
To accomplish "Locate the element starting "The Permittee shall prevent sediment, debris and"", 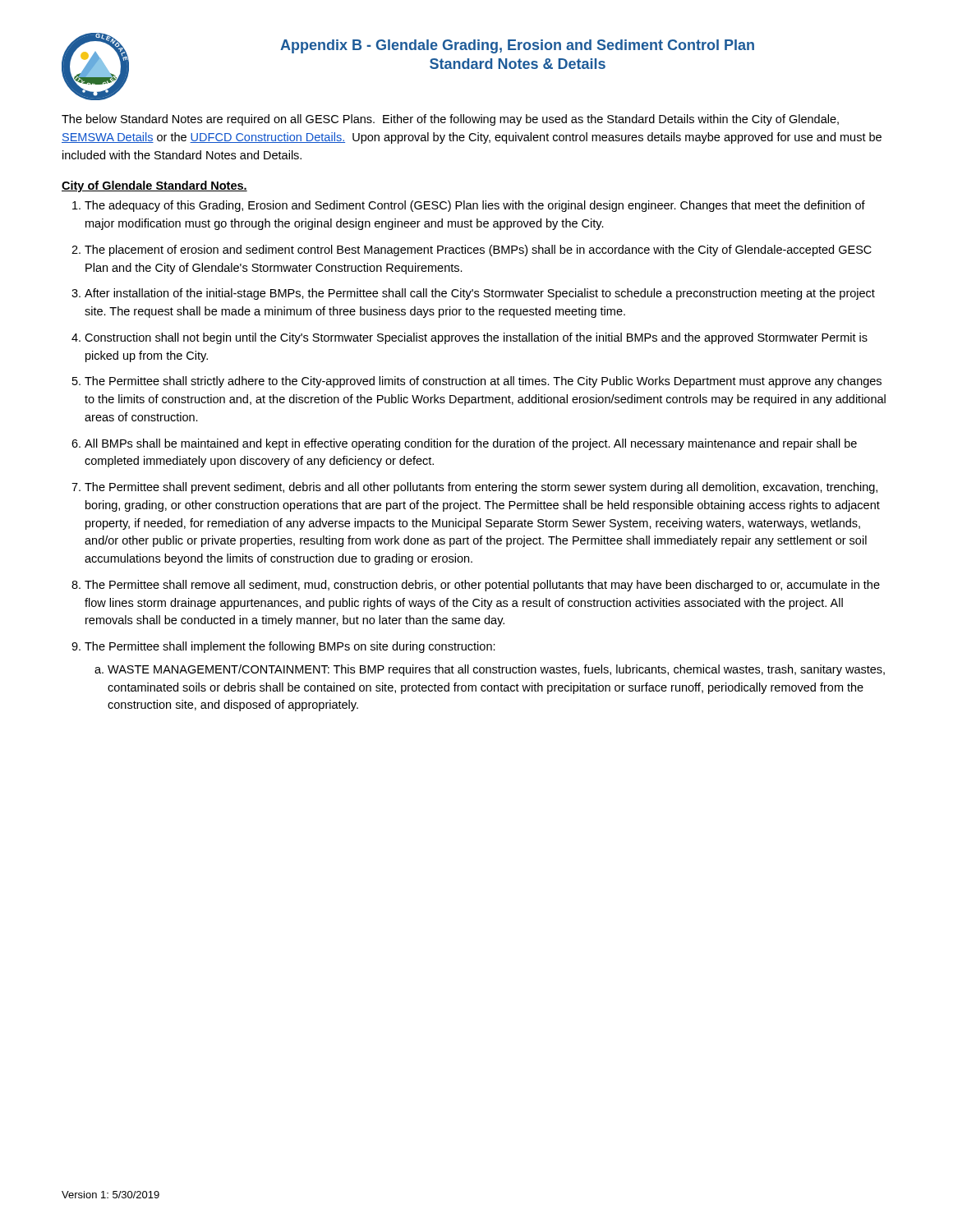I will click(x=482, y=523).
